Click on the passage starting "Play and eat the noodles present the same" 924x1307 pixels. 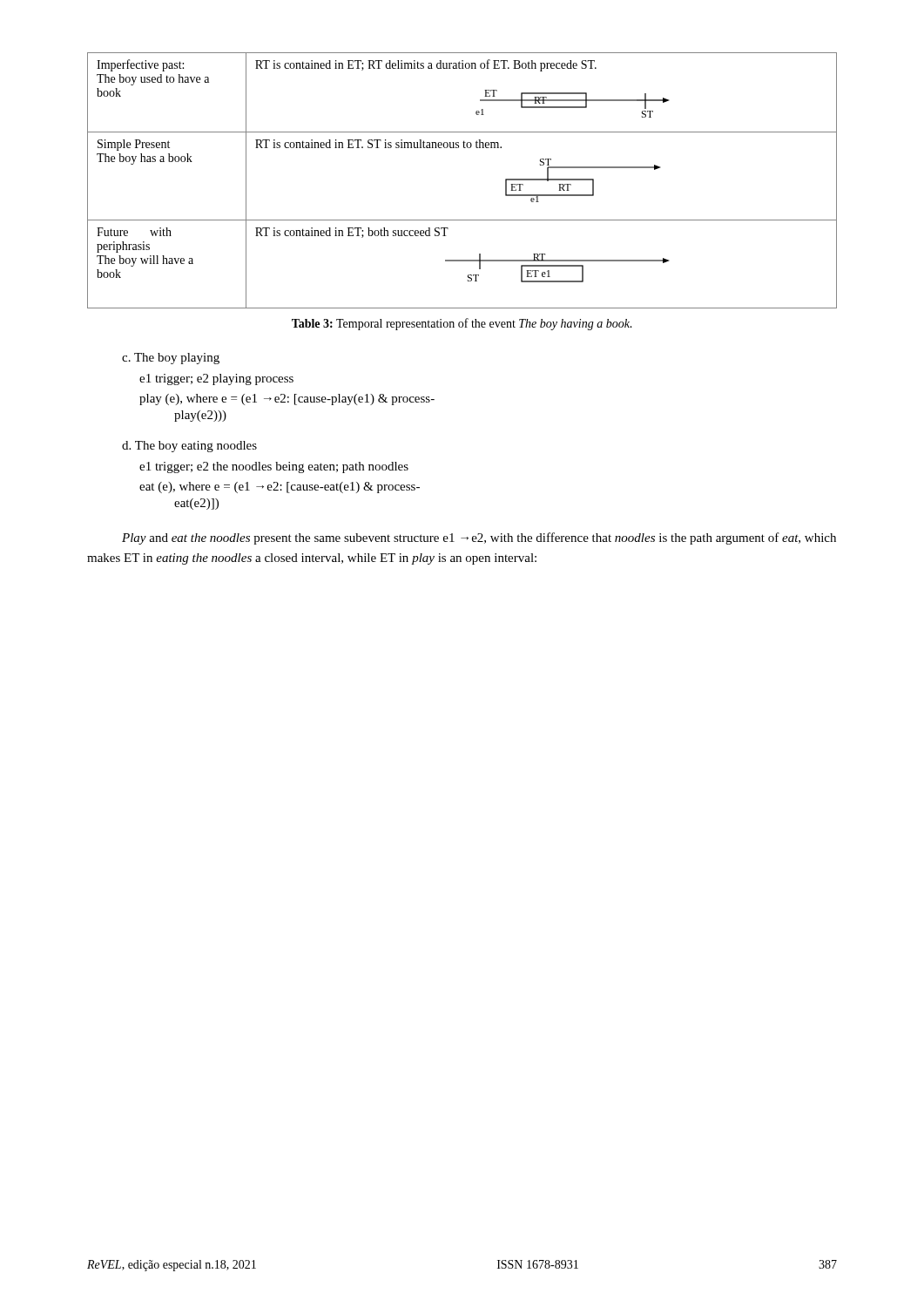(x=462, y=548)
